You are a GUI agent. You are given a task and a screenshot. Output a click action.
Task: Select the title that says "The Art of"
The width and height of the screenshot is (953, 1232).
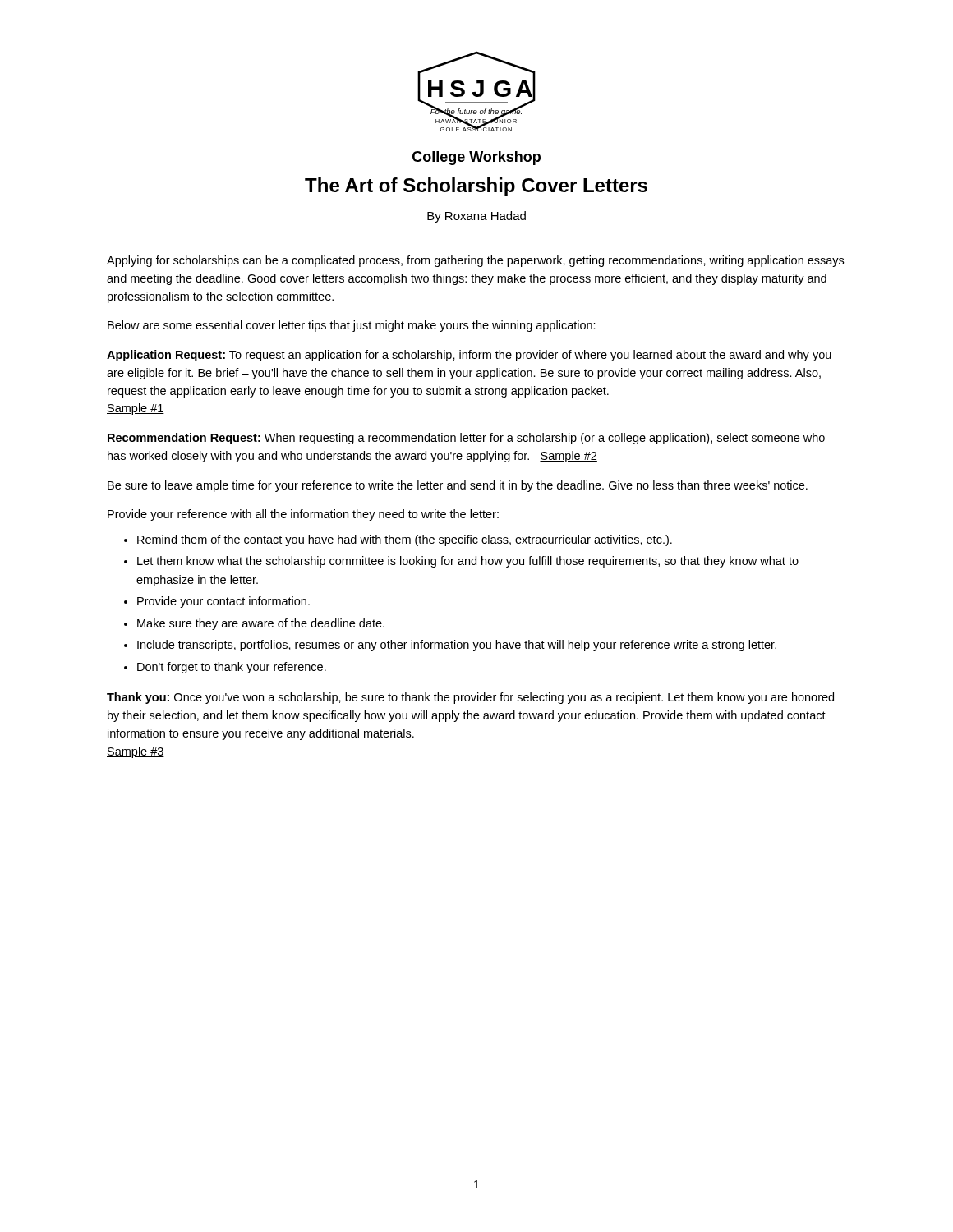coord(476,185)
